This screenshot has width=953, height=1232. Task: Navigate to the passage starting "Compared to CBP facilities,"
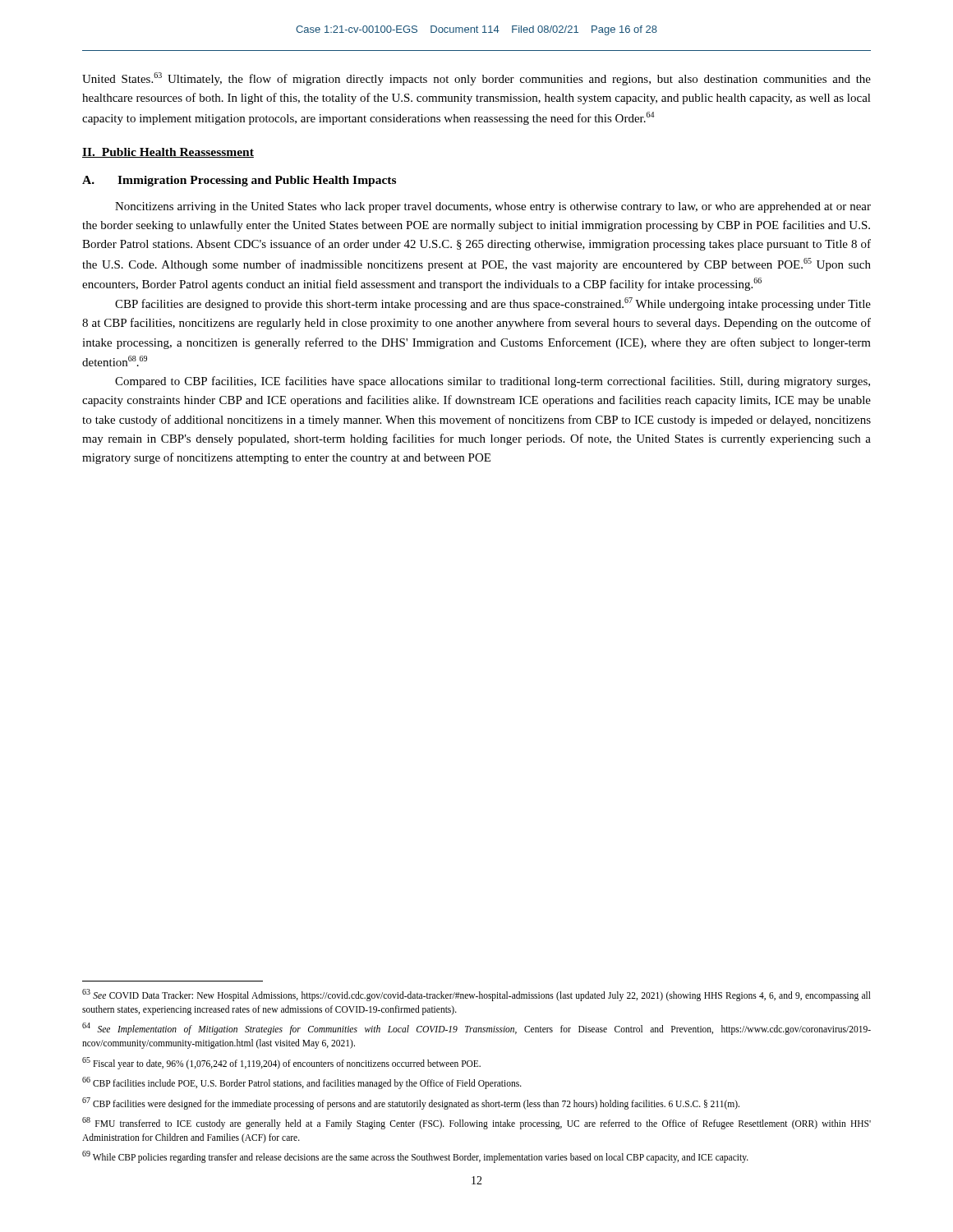(476, 420)
